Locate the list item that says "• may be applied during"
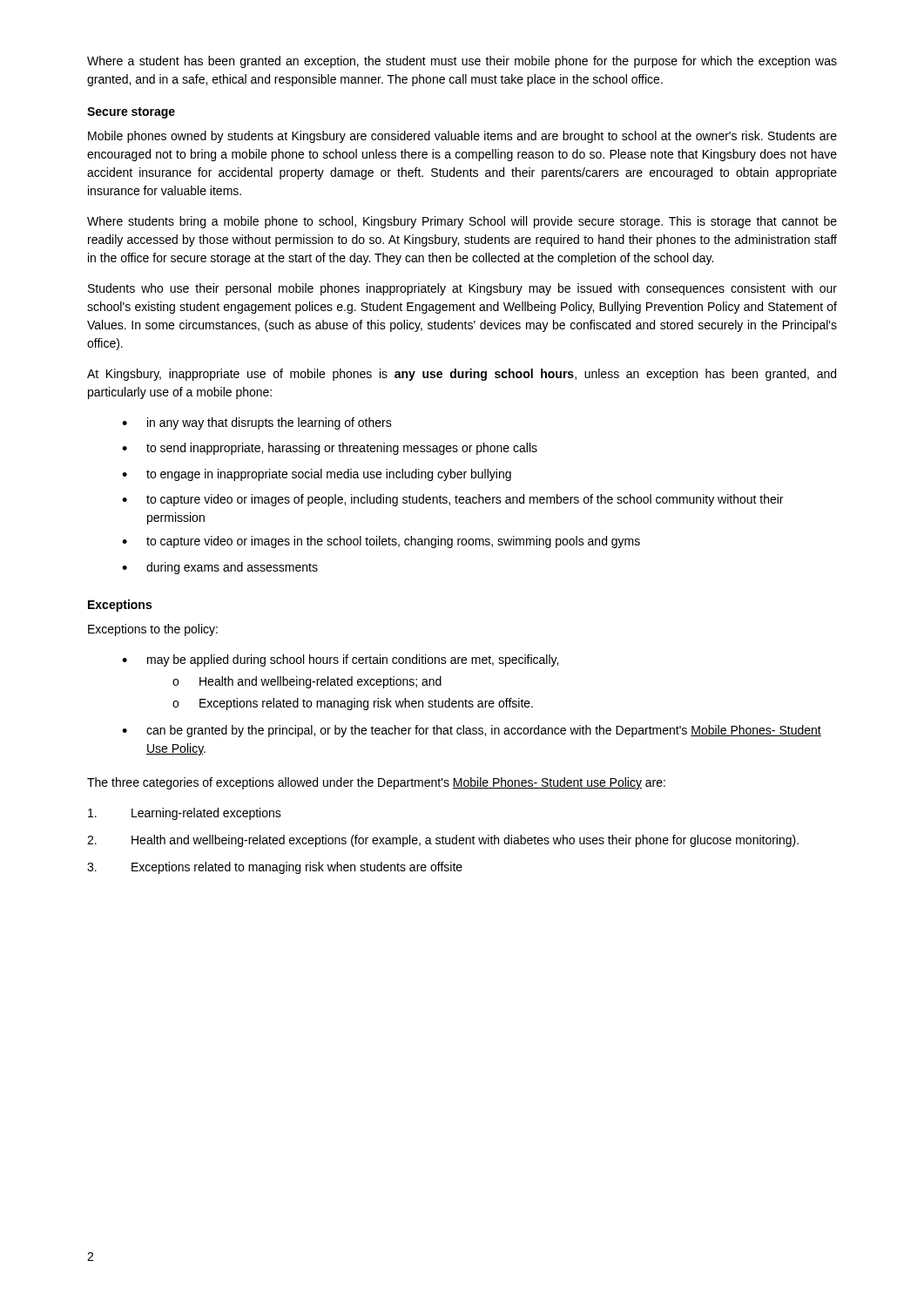Screen dimensions: 1307x924 click(340, 660)
